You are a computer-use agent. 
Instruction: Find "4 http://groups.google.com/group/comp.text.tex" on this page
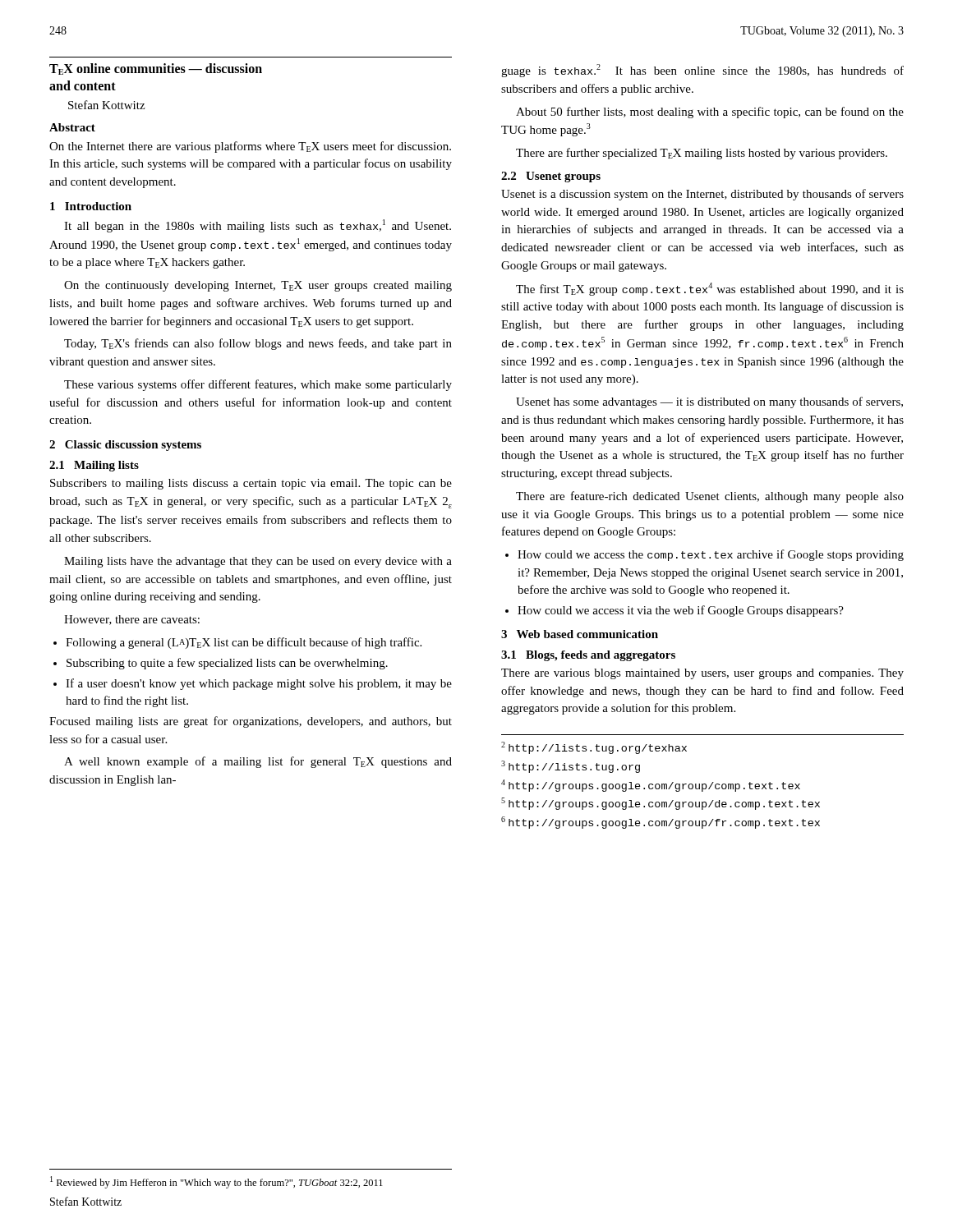[x=702, y=786]
